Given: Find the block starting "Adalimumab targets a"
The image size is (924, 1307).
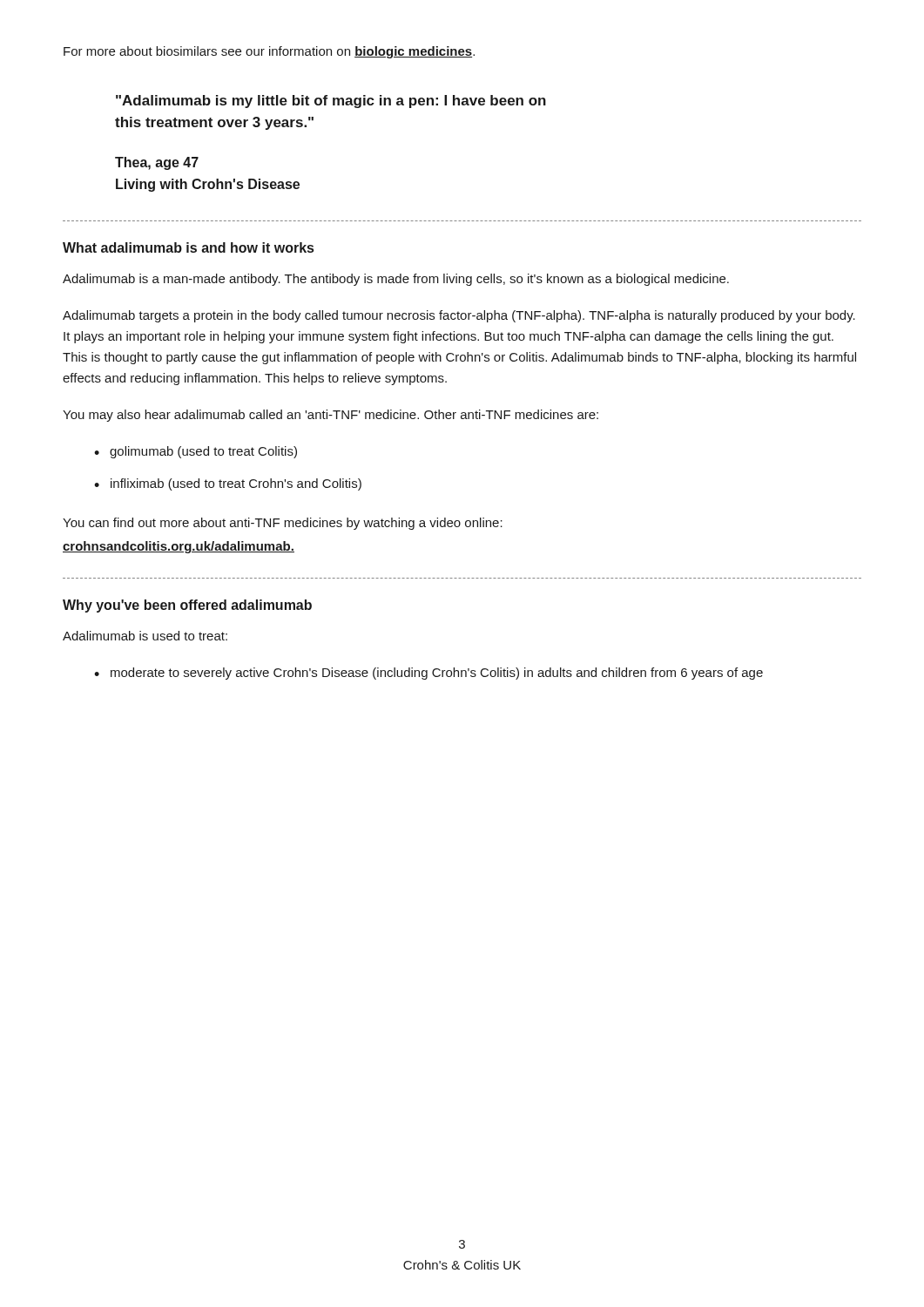Looking at the screenshot, I should point(460,346).
